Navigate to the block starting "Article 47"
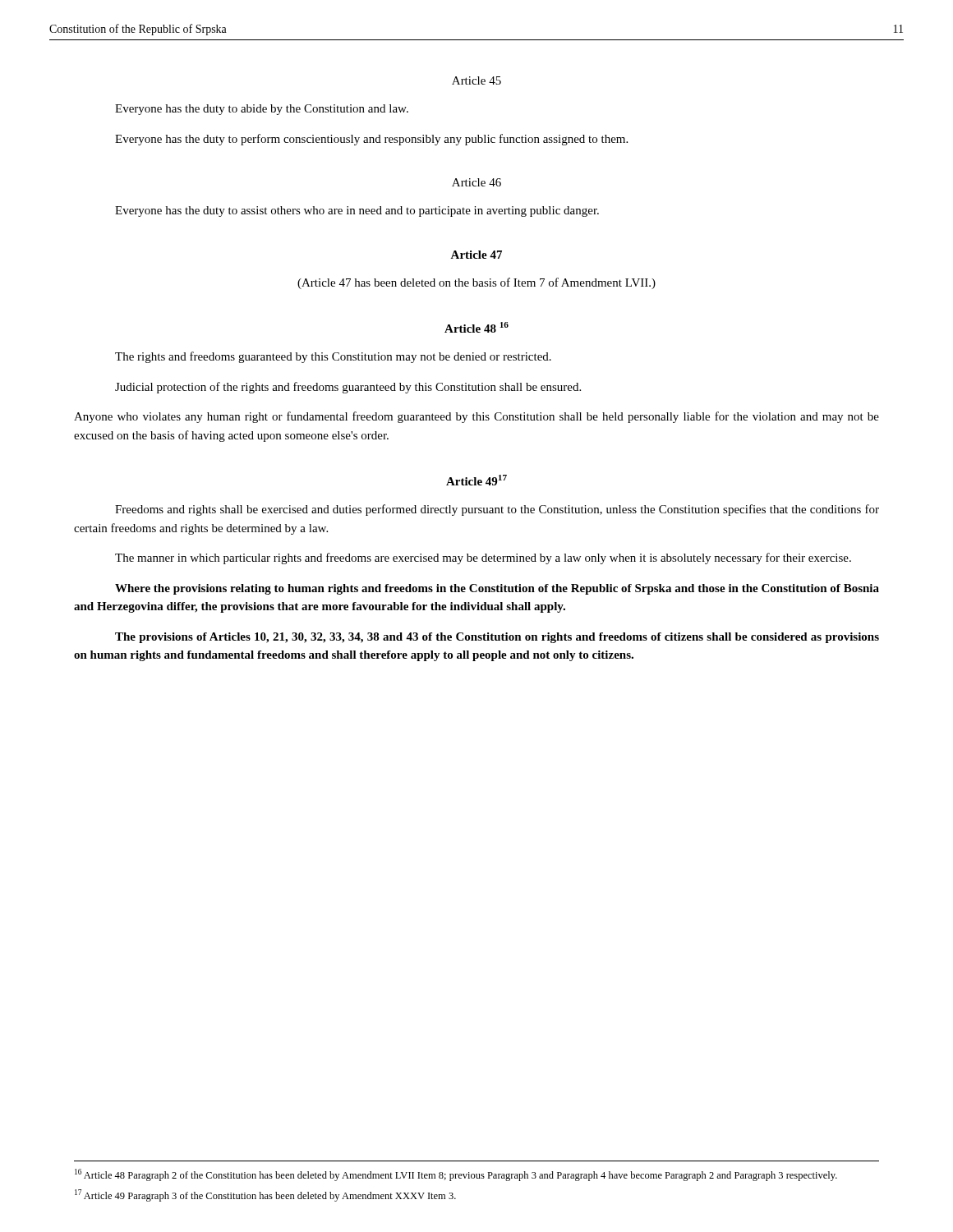 point(476,254)
